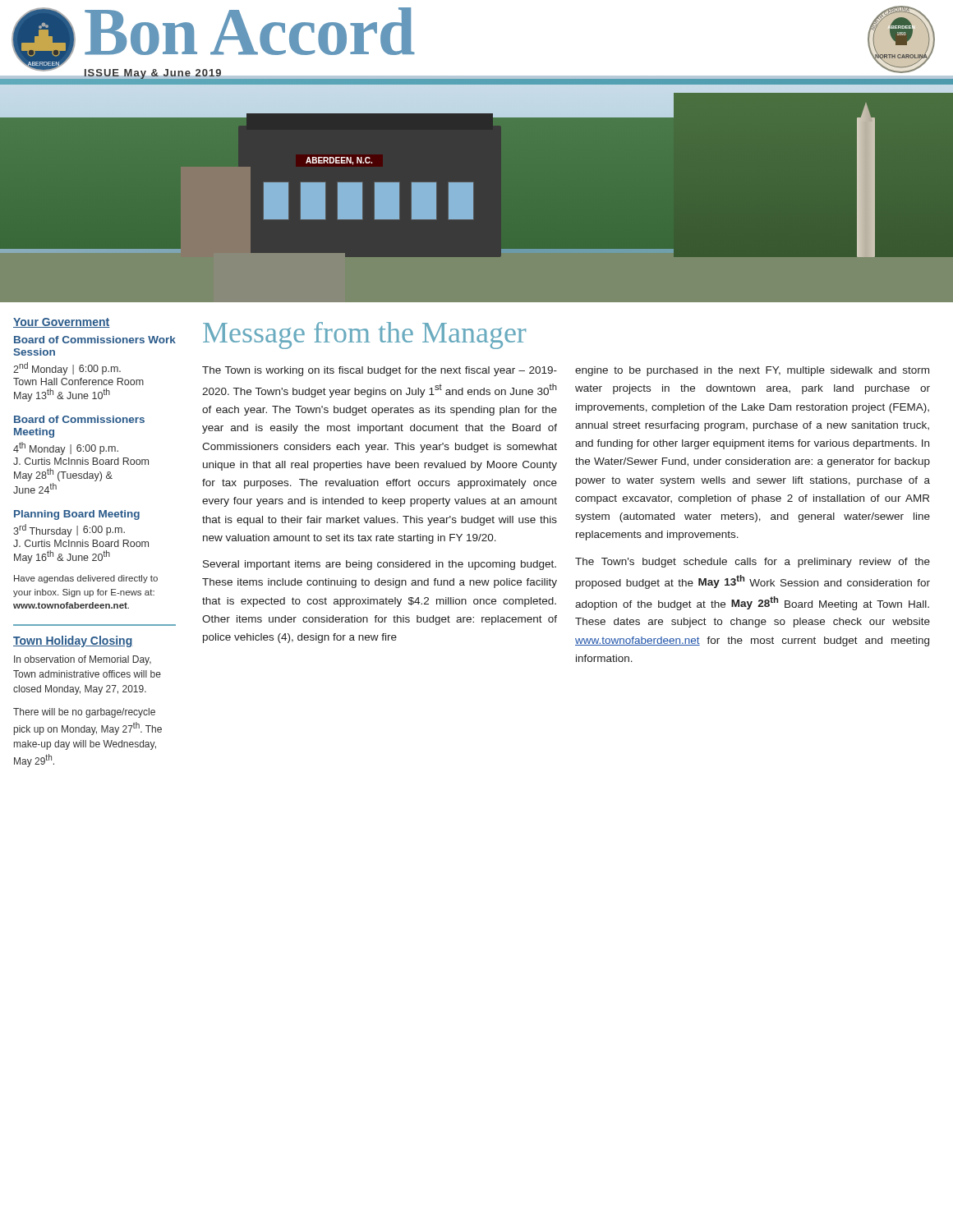Image resolution: width=953 pixels, height=1232 pixels.
Task: Locate the block of text that opens with "Board of Commissioners Meeting 4th"
Action: tap(94, 455)
